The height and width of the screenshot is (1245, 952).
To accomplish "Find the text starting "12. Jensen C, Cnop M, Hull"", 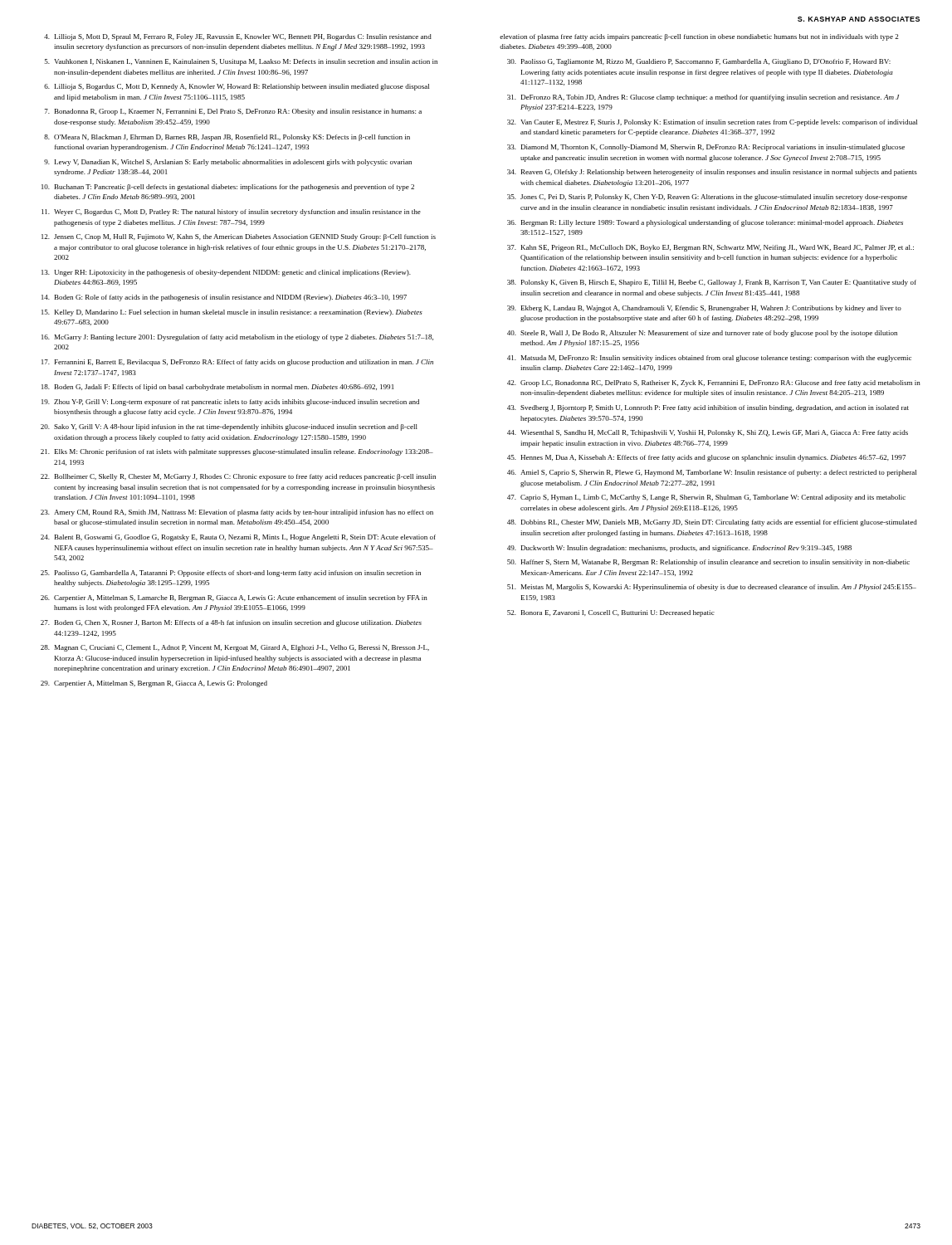I will pyautogui.click(x=235, y=247).
